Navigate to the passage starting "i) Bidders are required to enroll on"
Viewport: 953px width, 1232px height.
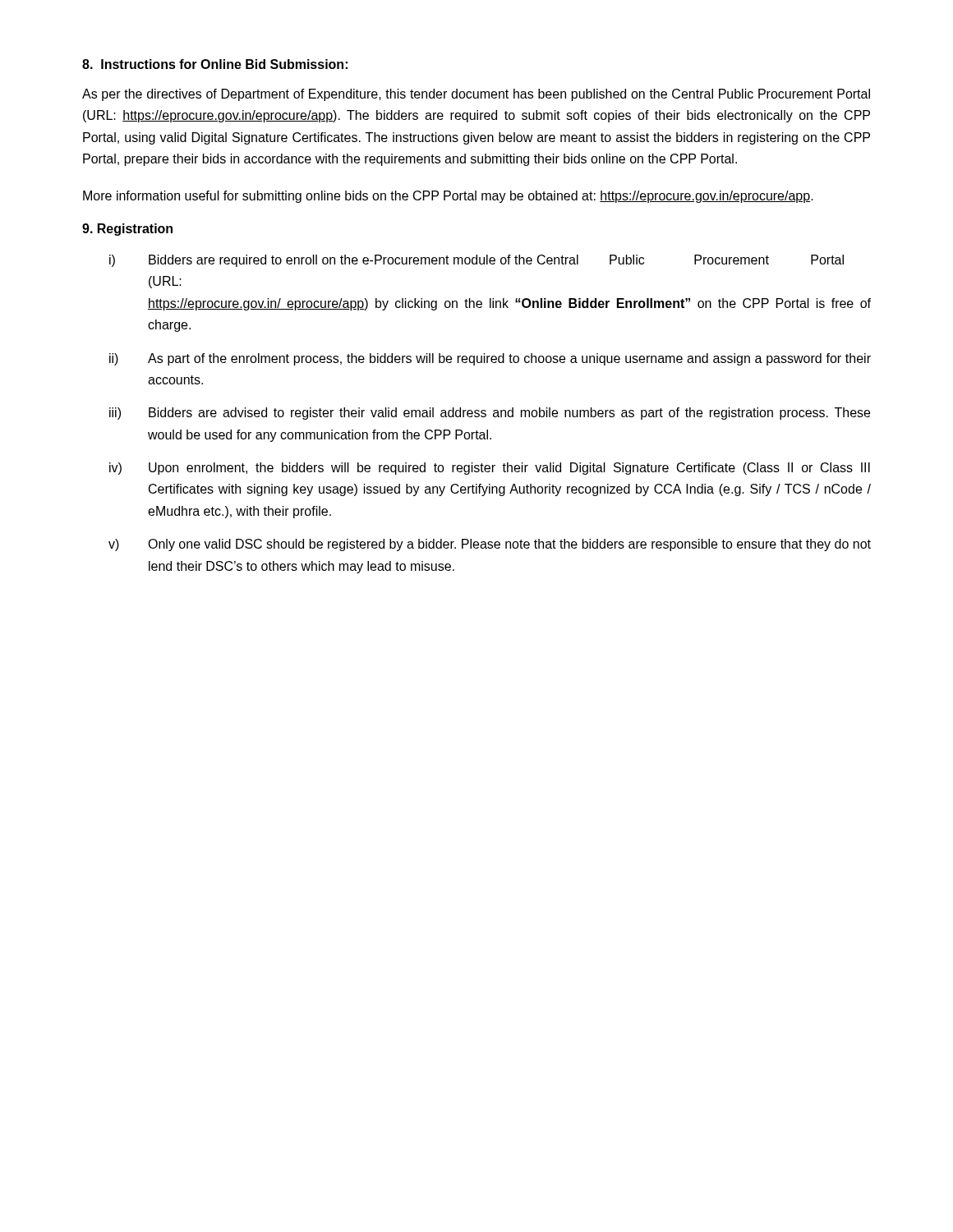pos(476,293)
